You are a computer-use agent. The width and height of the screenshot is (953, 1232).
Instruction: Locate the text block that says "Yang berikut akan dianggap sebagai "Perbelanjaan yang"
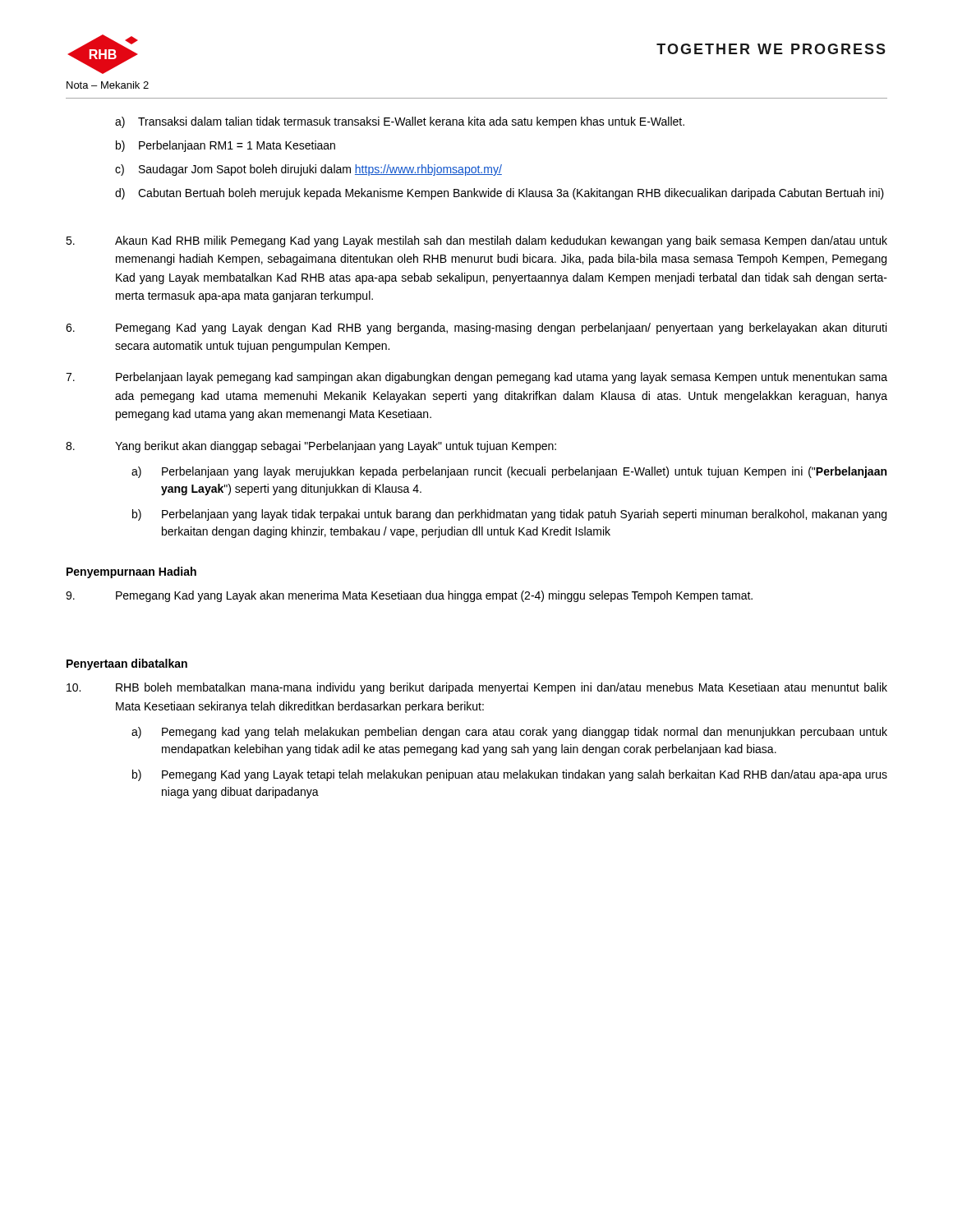coord(311,447)
